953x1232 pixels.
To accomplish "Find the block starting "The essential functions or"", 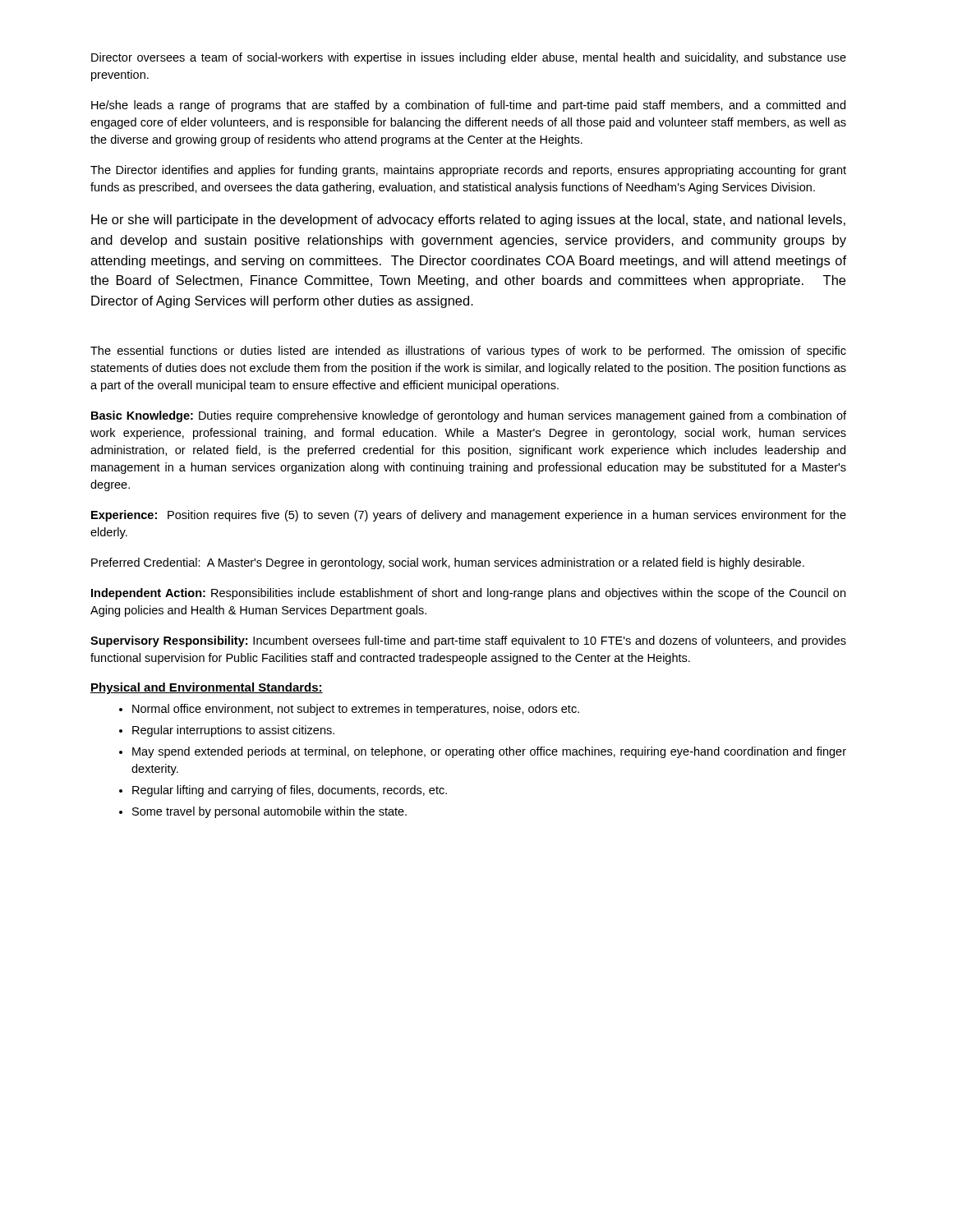I will (x=468, y=368).
